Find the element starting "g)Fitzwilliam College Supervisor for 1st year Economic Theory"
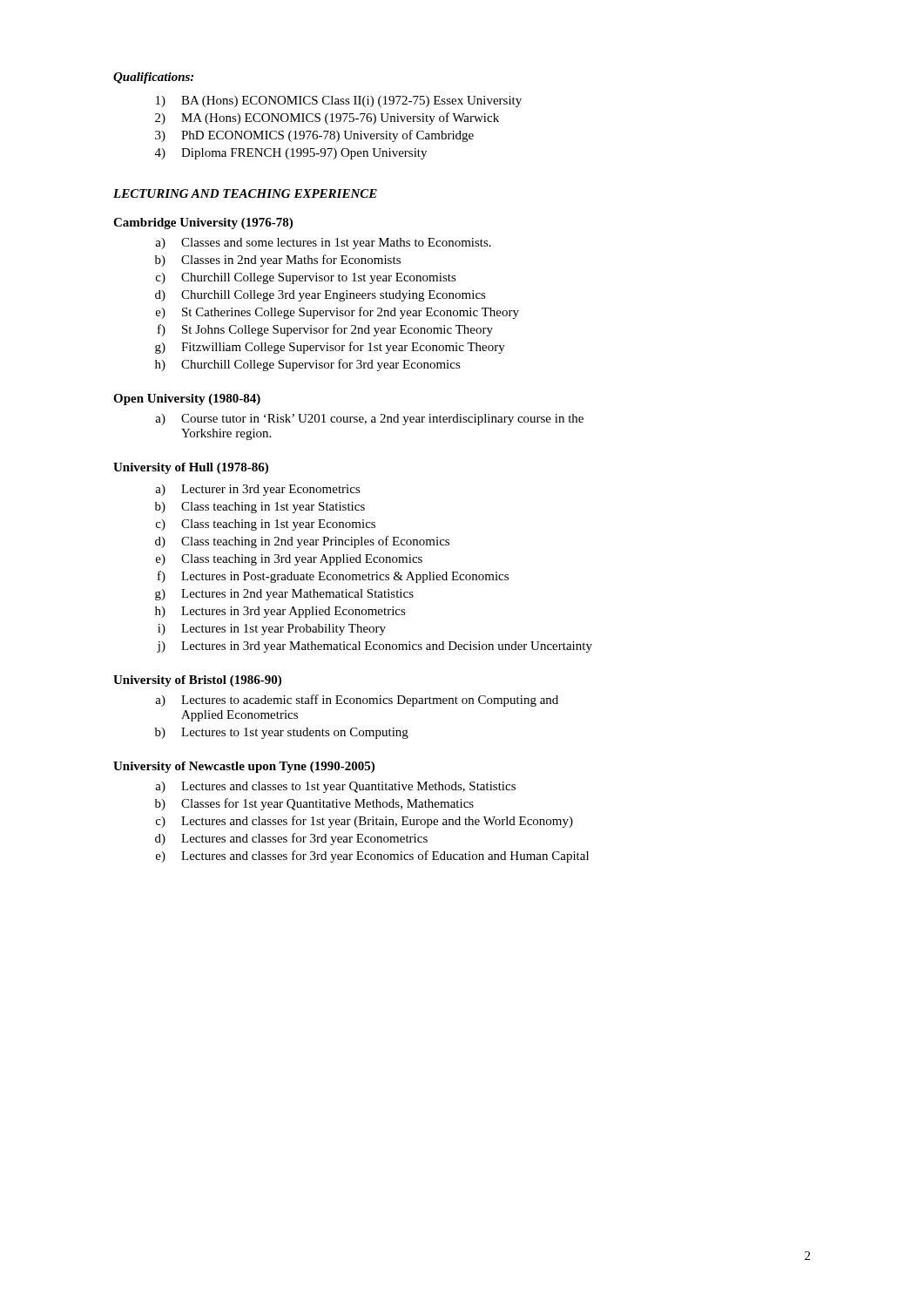This screenshot has width=924, height=1307. pyautogui.click(x=462, y=347)
